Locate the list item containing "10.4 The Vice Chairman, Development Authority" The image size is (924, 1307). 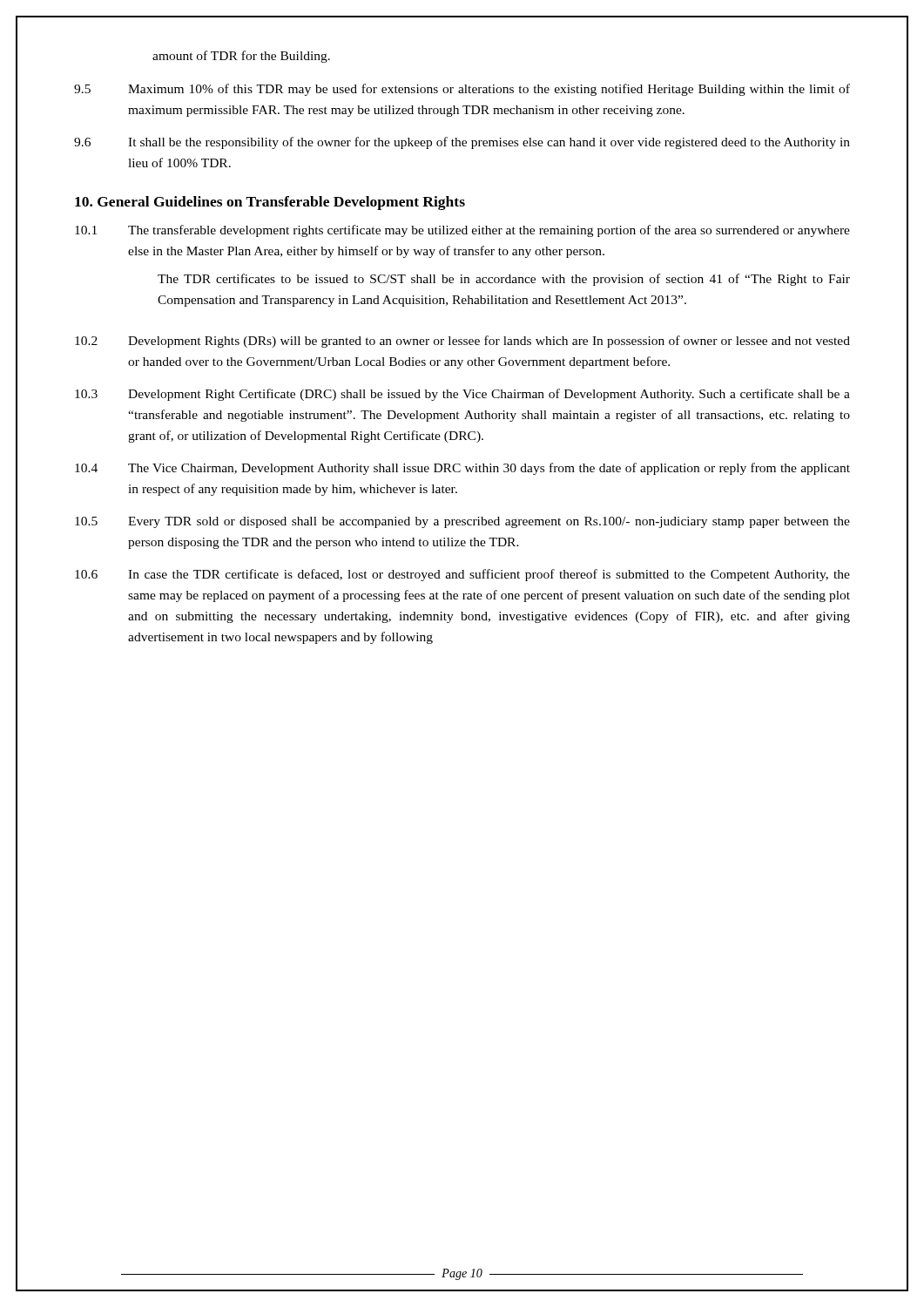pos(462,479)
